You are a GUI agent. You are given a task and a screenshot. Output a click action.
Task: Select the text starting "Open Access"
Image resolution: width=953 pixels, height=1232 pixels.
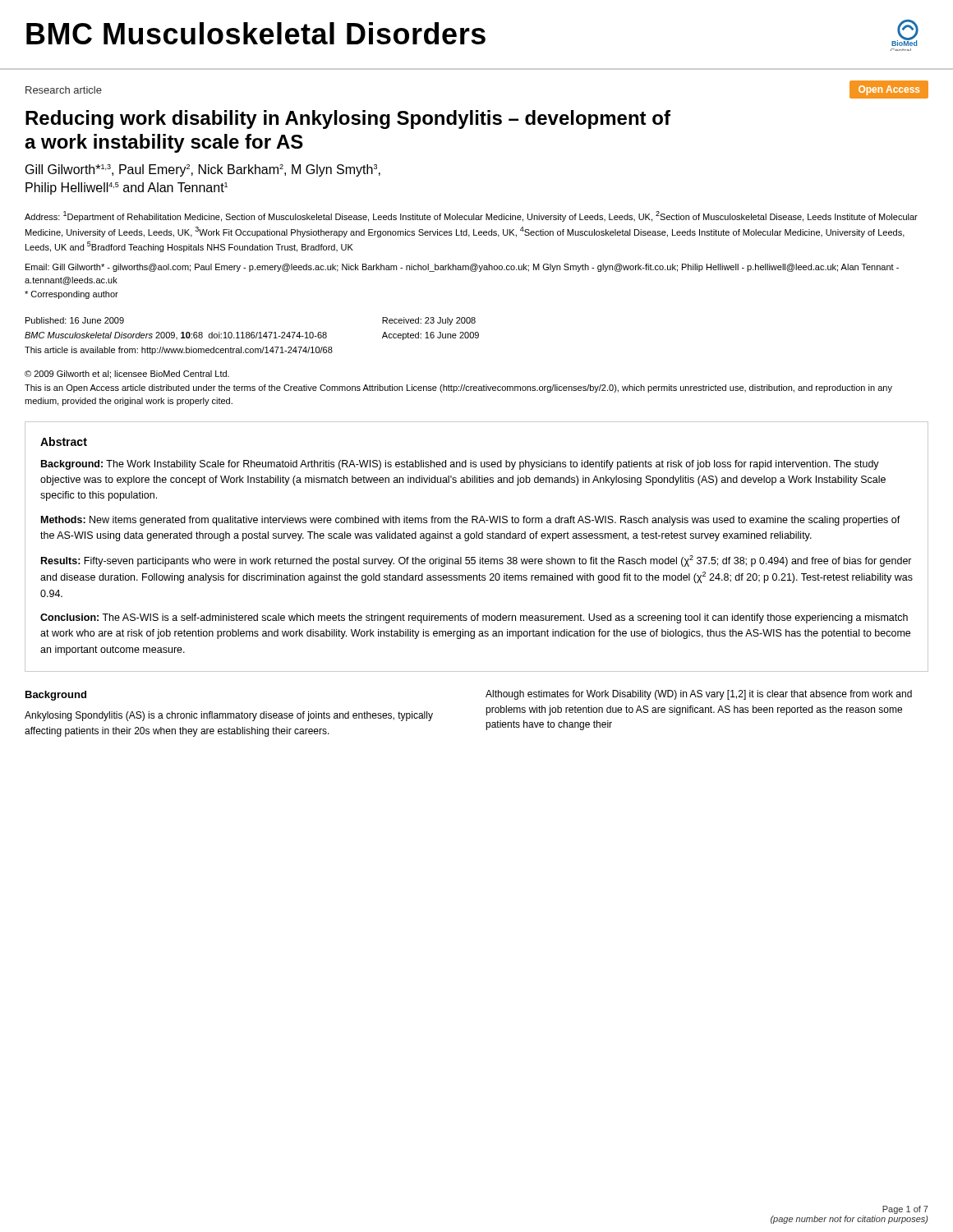[x=889, y=90]
